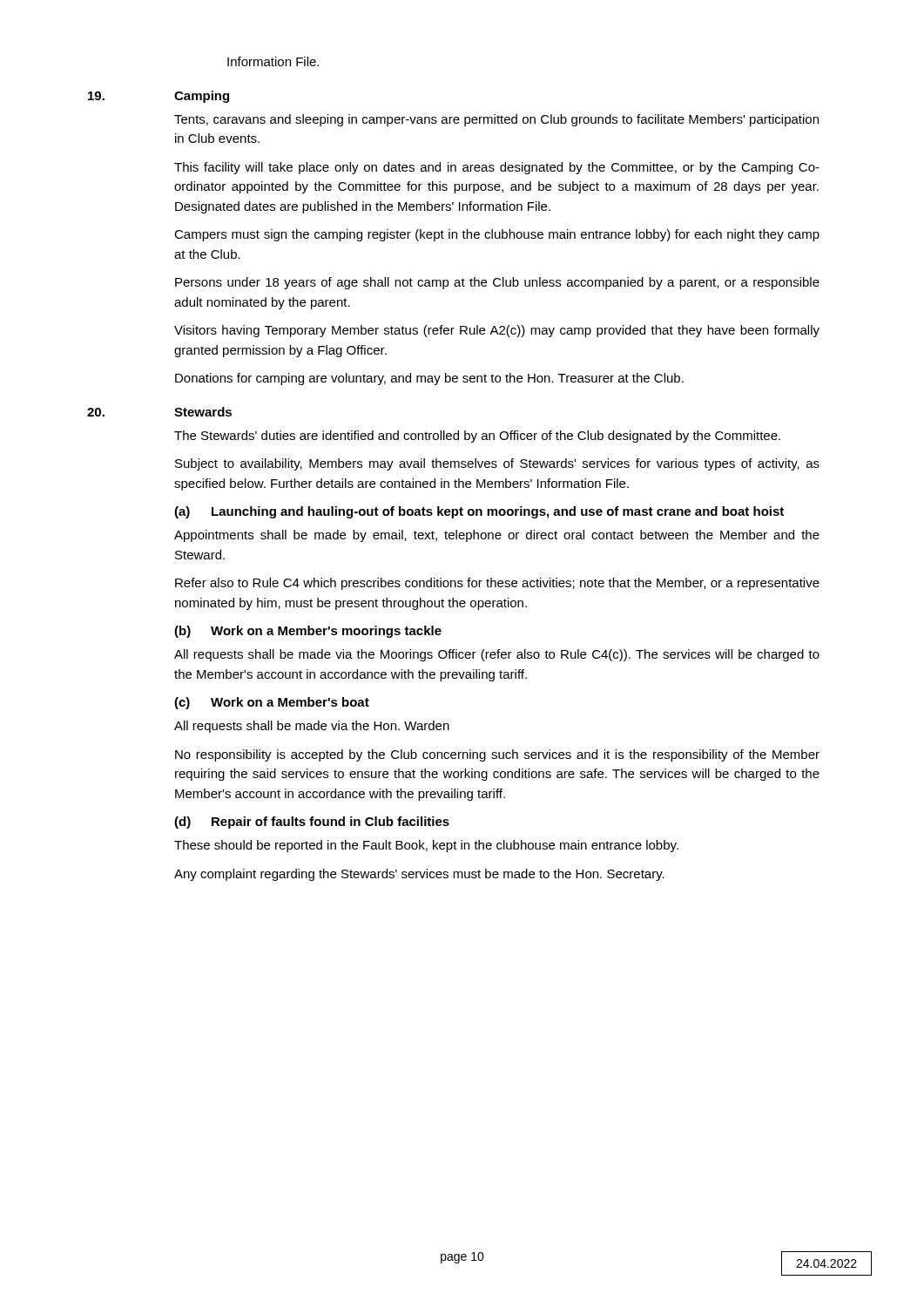Point to the element starting "All requests shall be made via the Moorings"
The width and height of the screenshot is (924, 1307).
coord(497,664)
